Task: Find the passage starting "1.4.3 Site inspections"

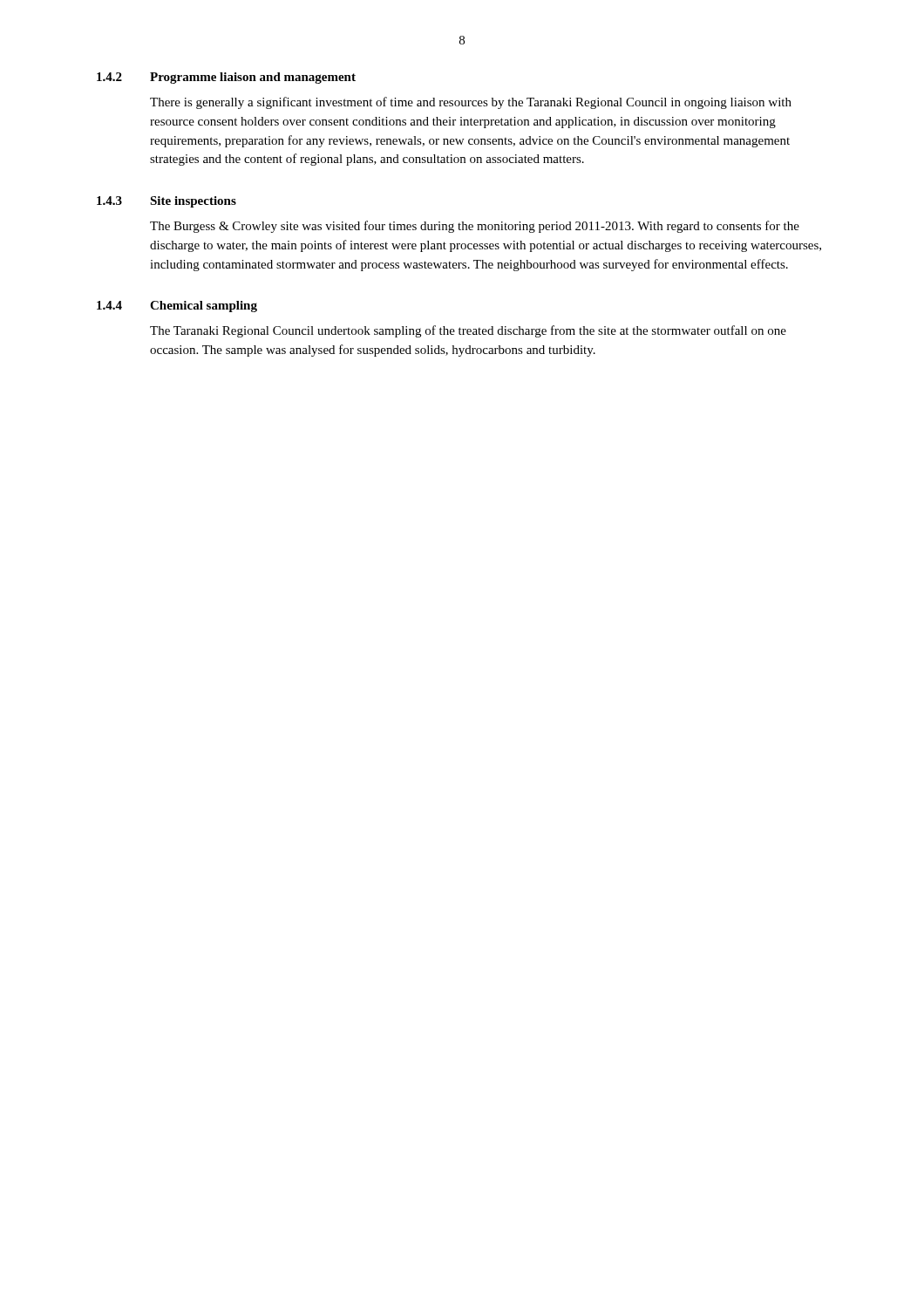Action: point(166,201)
